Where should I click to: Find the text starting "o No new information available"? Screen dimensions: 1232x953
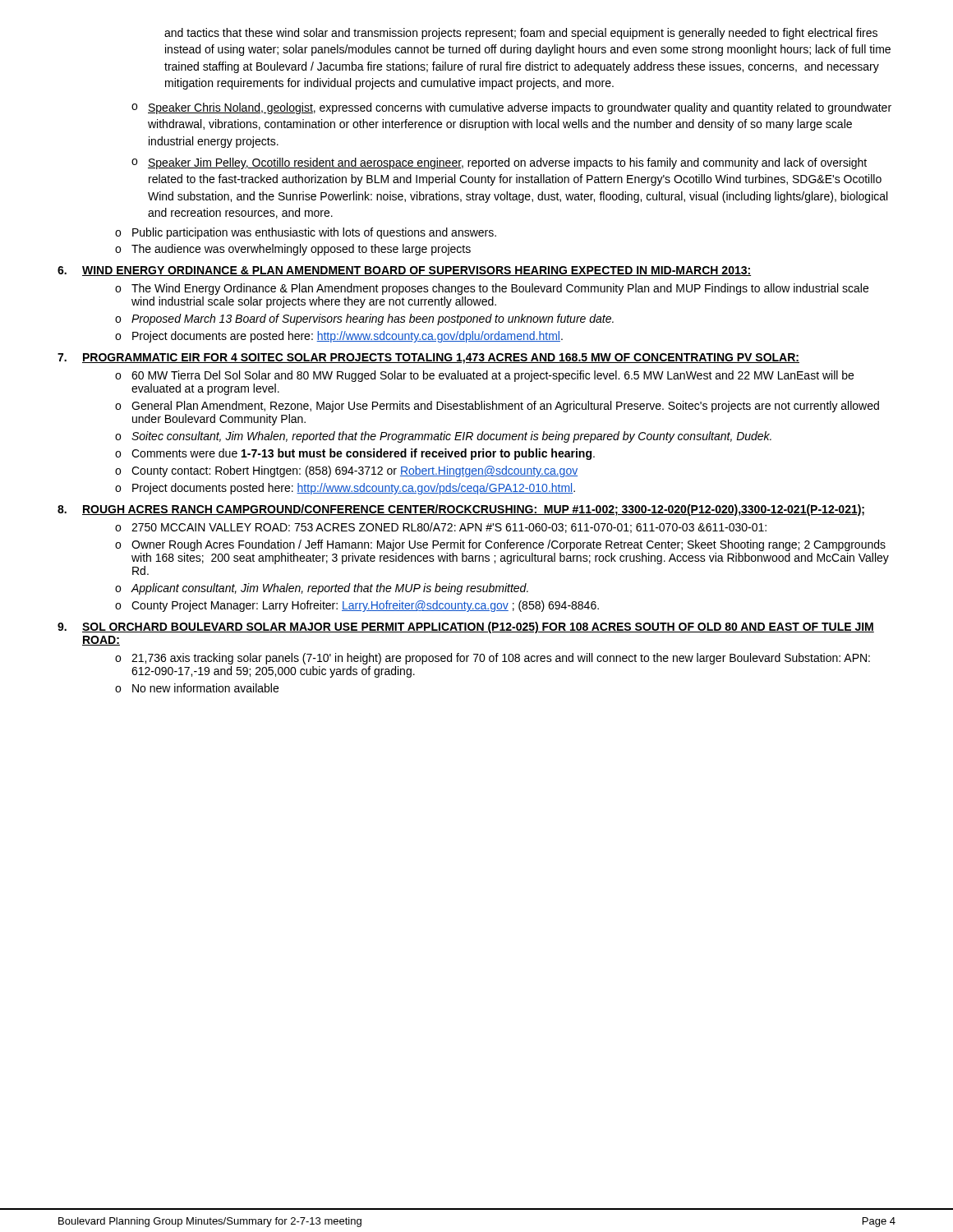(x=197, y=689)
